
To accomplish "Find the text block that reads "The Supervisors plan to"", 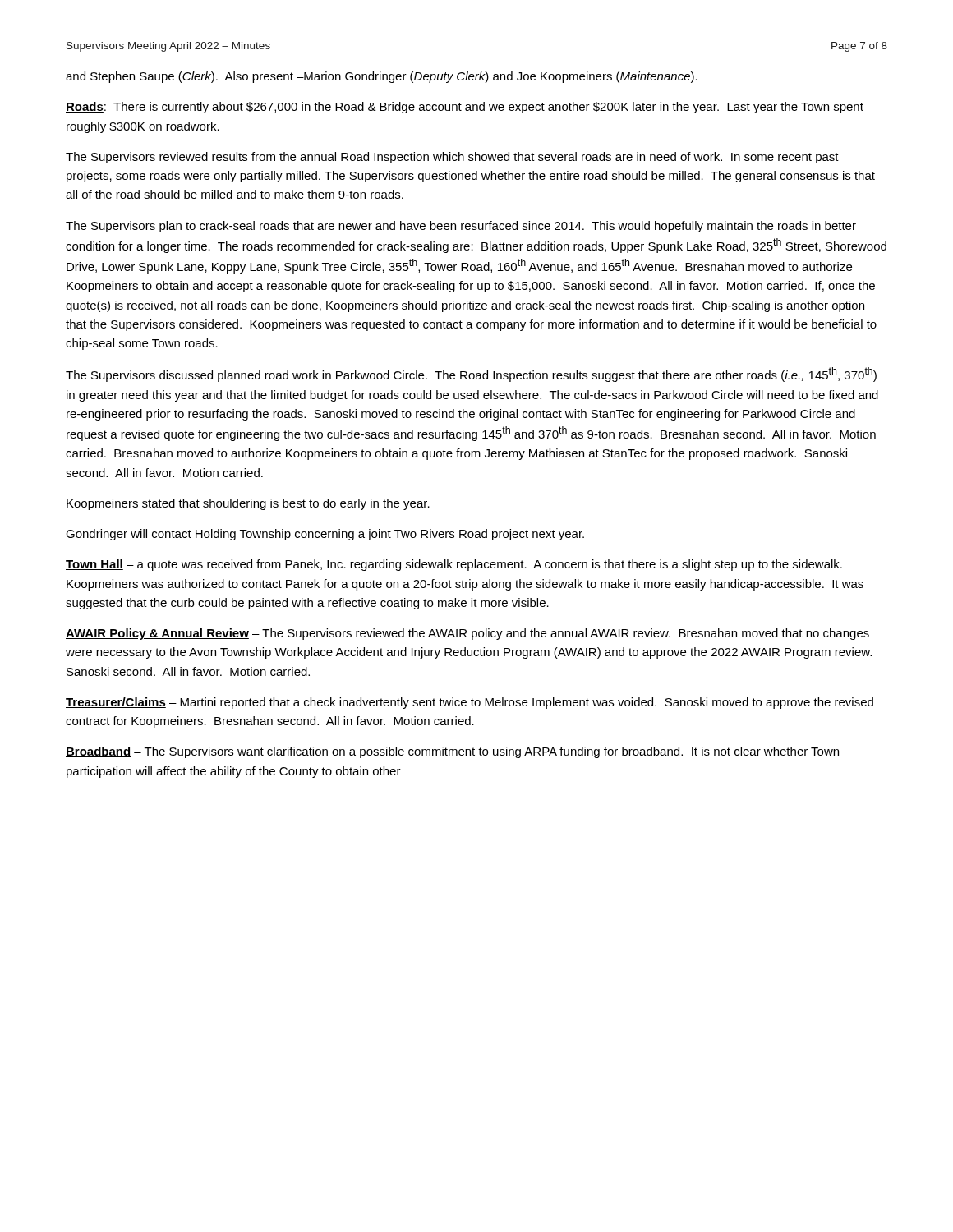I will (476, 284).
